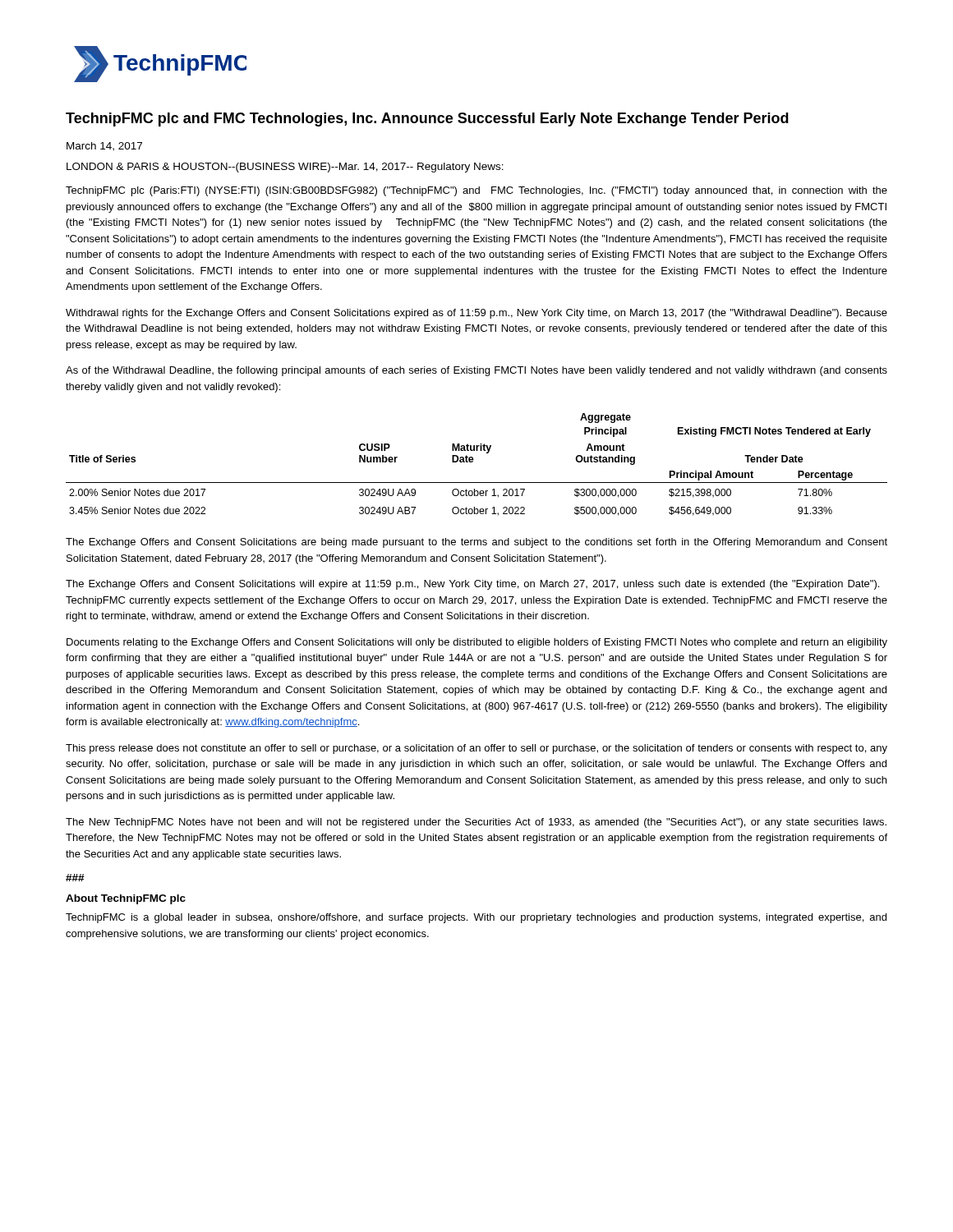The height and width of the screenshot is (1232, 953).
Task: Locate the title
Action: 476,118
